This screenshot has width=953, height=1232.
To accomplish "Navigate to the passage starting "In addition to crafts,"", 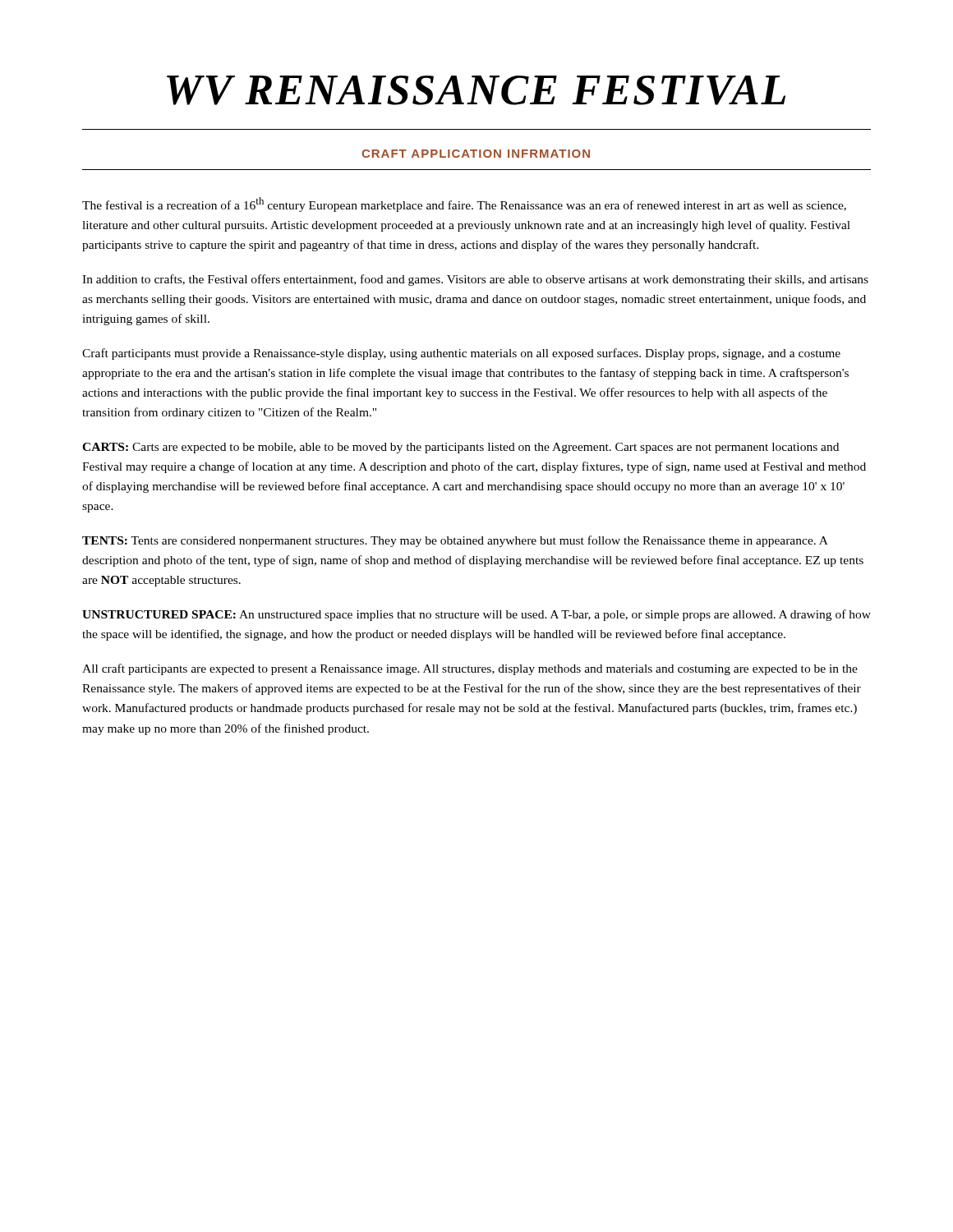I will click(475, 299).
